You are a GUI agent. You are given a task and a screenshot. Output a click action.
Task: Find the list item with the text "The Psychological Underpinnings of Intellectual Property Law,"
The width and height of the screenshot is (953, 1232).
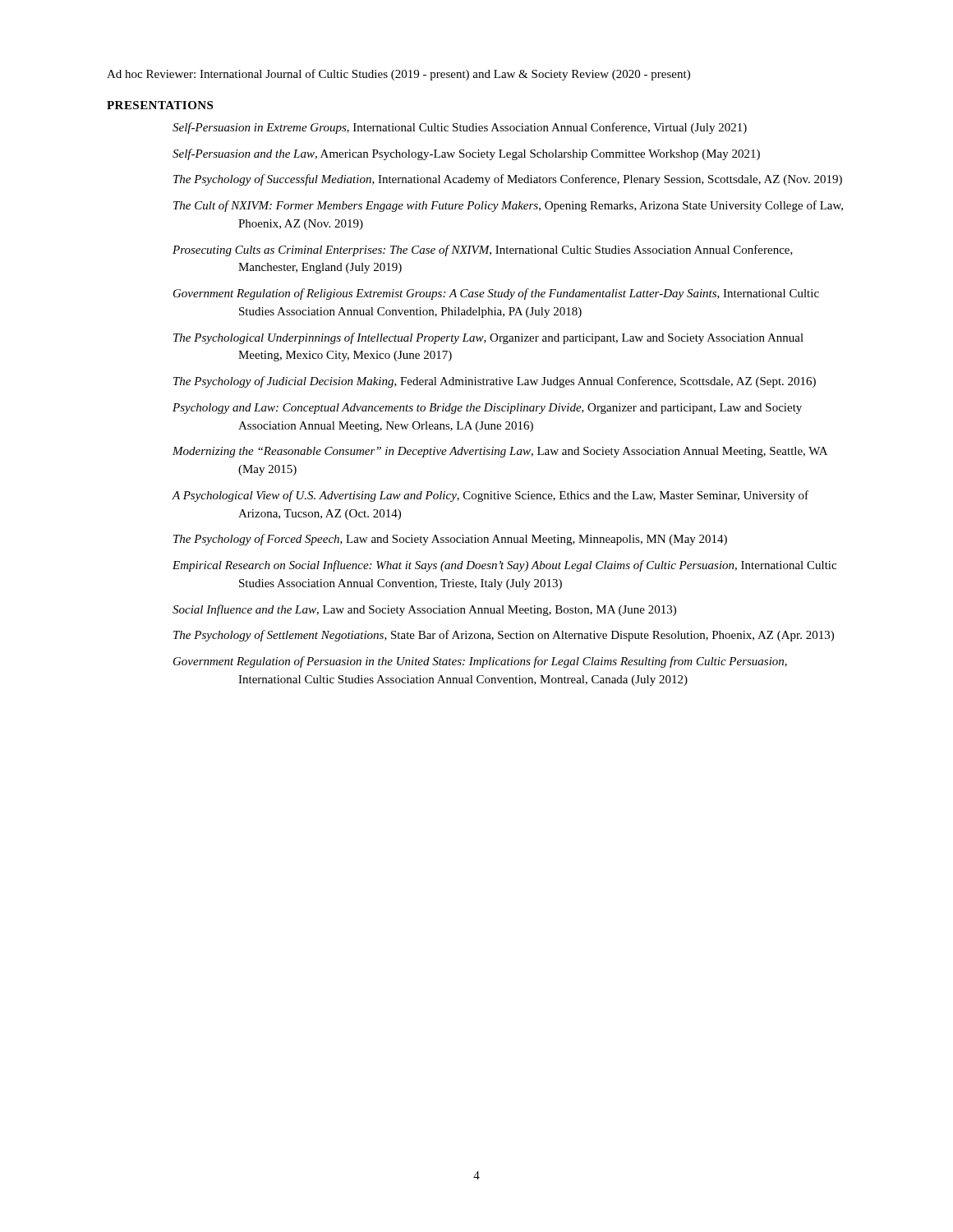coord(509,347)
